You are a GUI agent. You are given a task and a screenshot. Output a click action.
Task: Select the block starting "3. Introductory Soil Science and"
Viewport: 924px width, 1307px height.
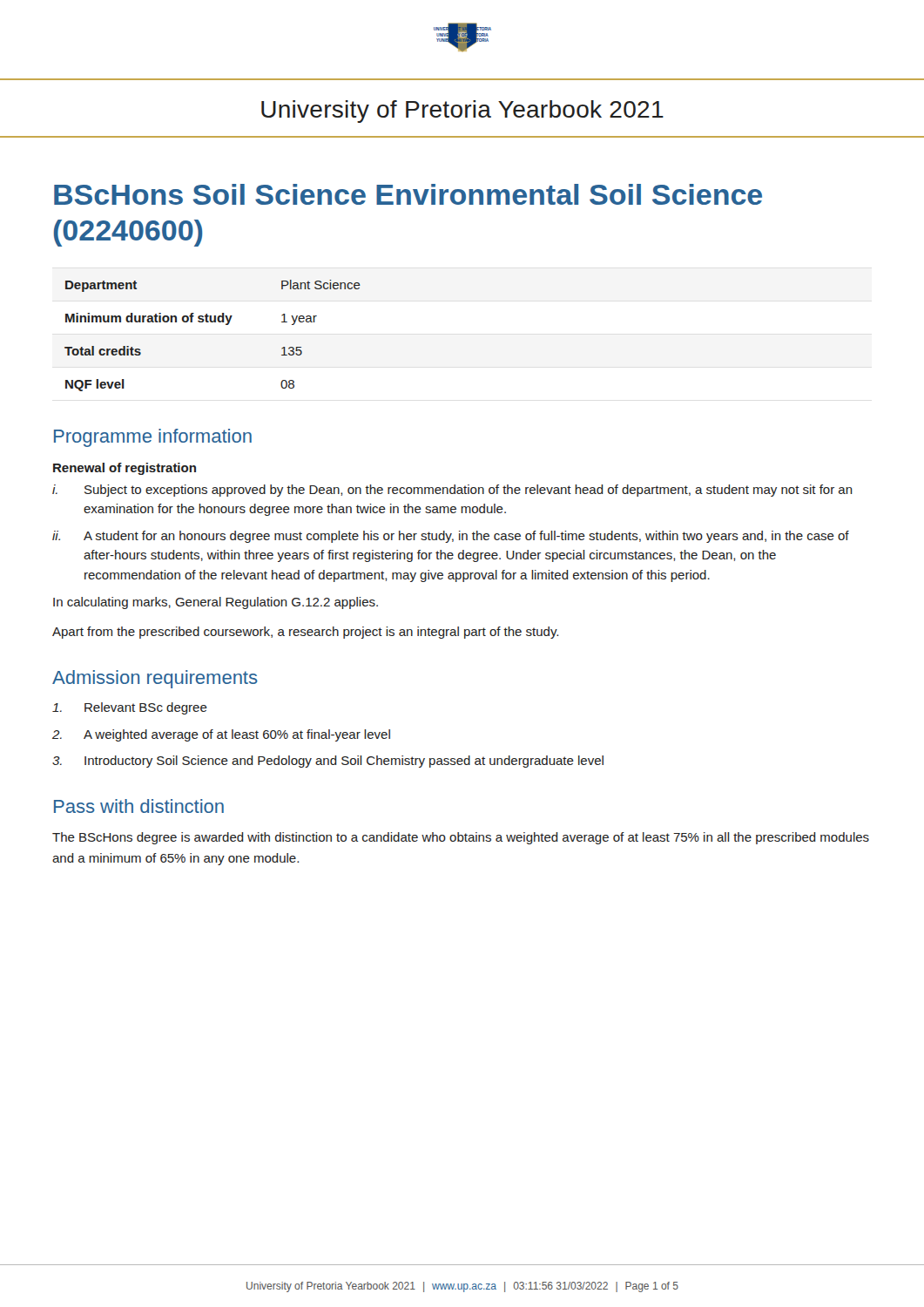pos(462,761)
